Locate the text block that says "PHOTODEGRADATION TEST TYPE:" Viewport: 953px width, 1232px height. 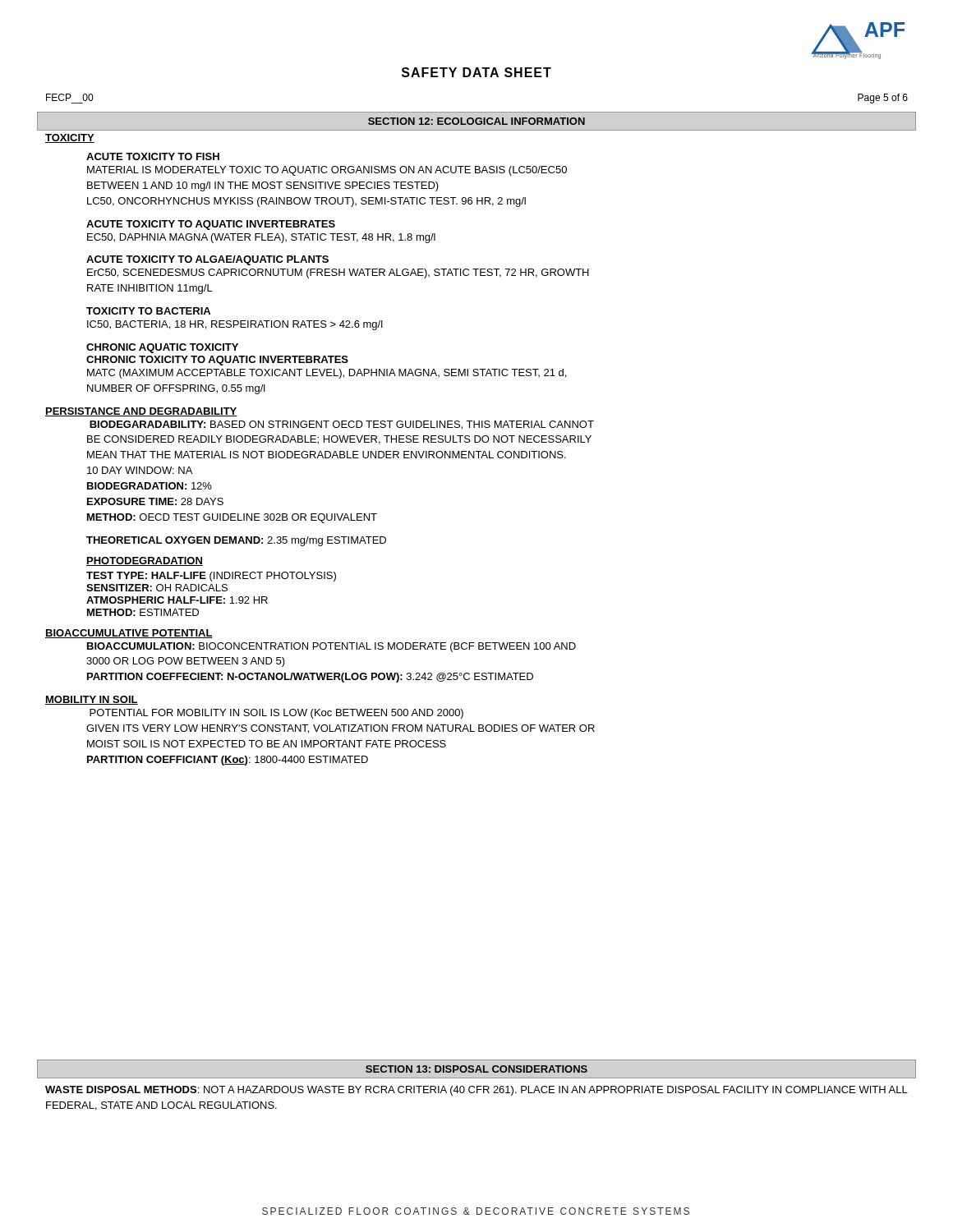(x=145, y=561)
